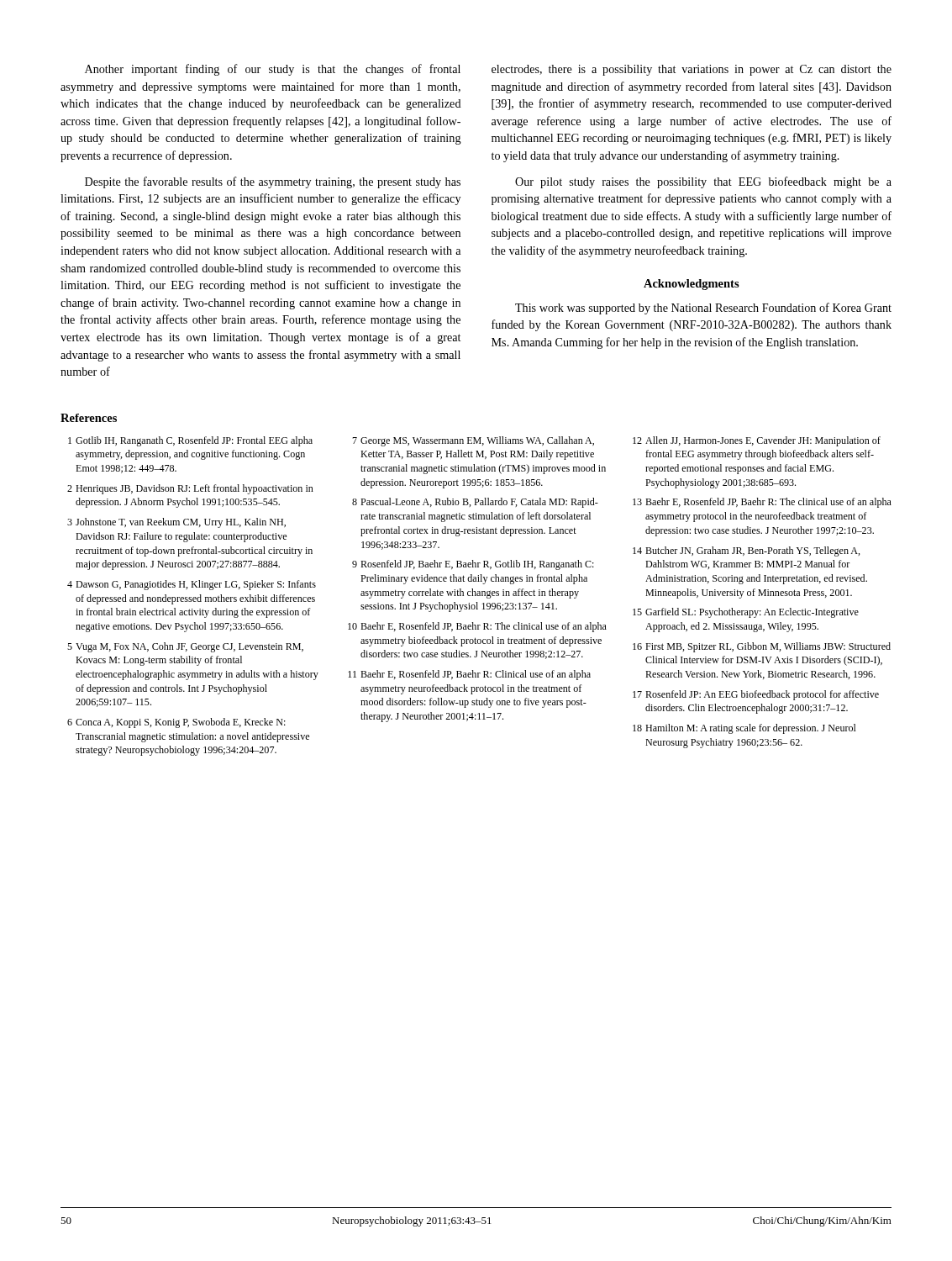Point to the block starting "8 Pascual-Leone A,"

[x=476, y=524]
